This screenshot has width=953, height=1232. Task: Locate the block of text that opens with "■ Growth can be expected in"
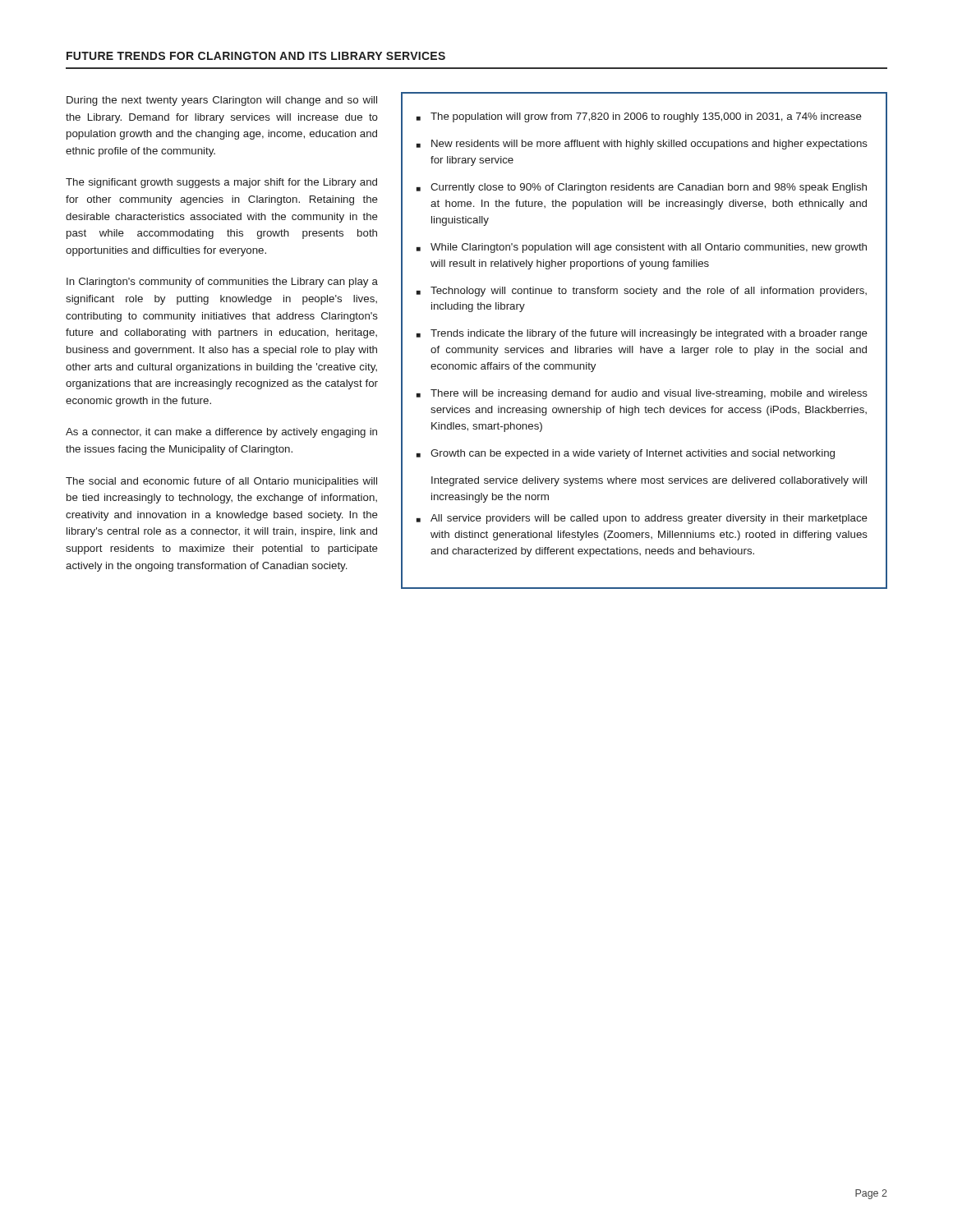pyautogui.click(x=642, y=453)
